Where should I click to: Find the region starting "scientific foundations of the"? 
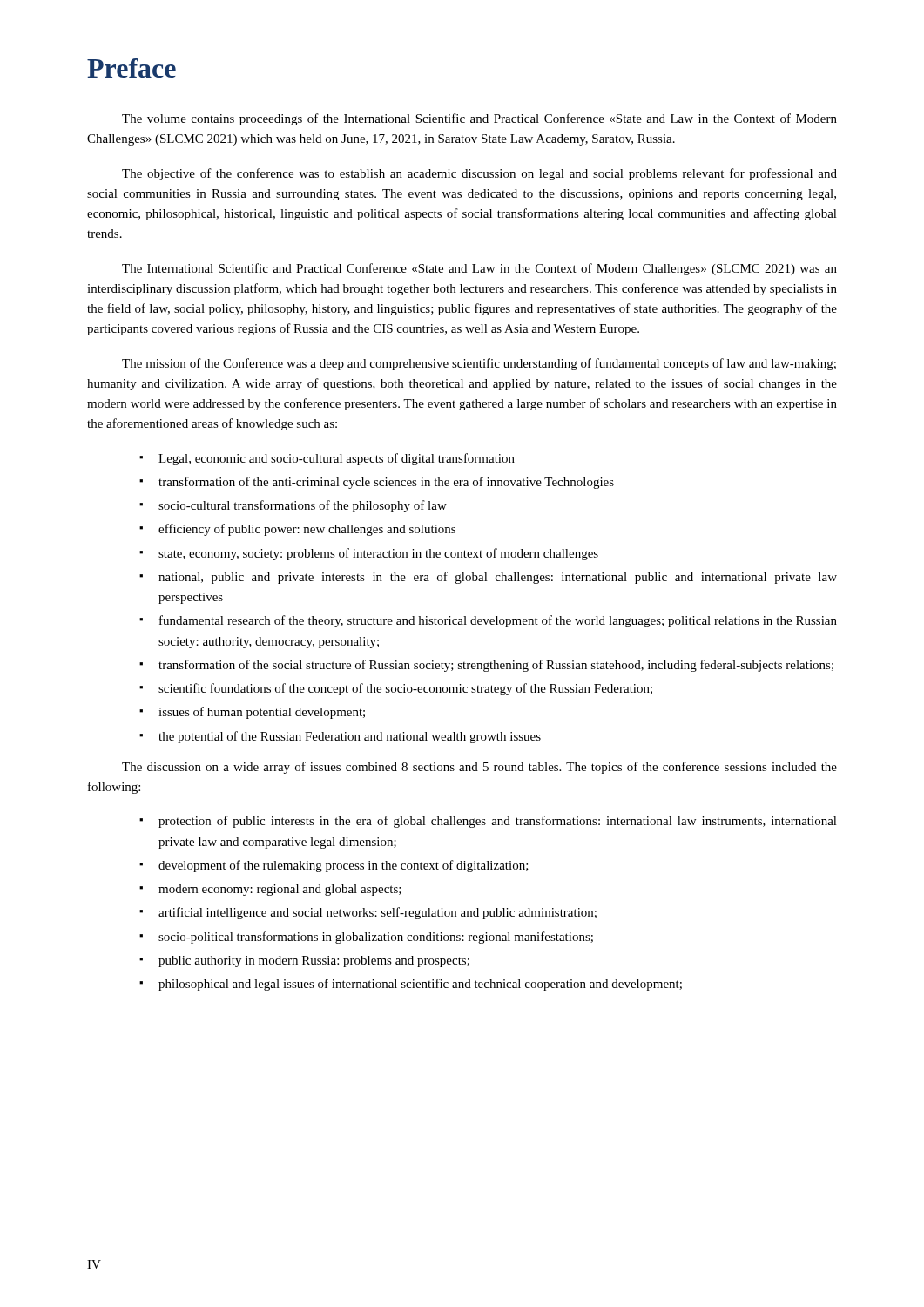(x=488, y=689)
